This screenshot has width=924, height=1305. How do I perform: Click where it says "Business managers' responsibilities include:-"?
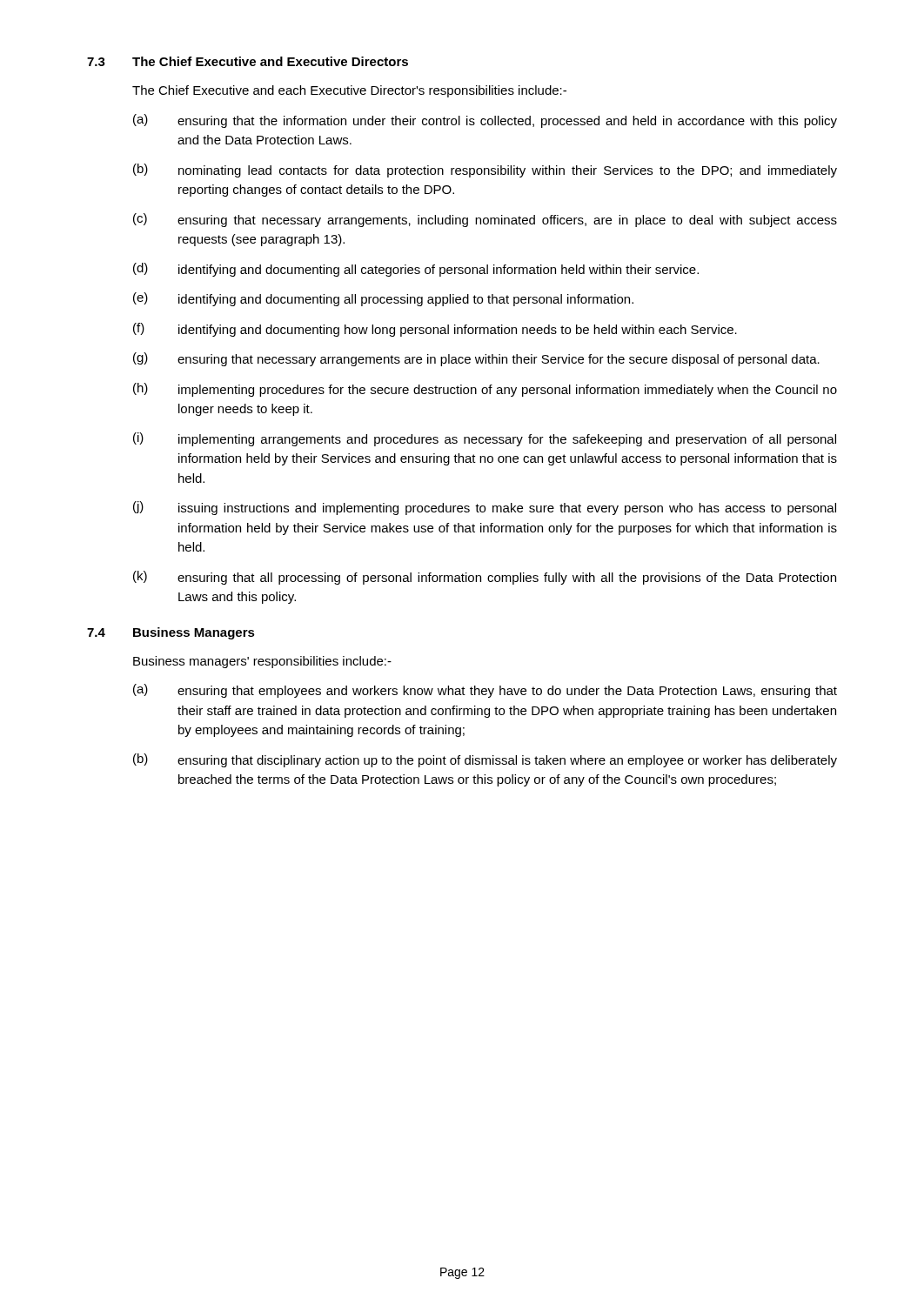coord(262,660)
